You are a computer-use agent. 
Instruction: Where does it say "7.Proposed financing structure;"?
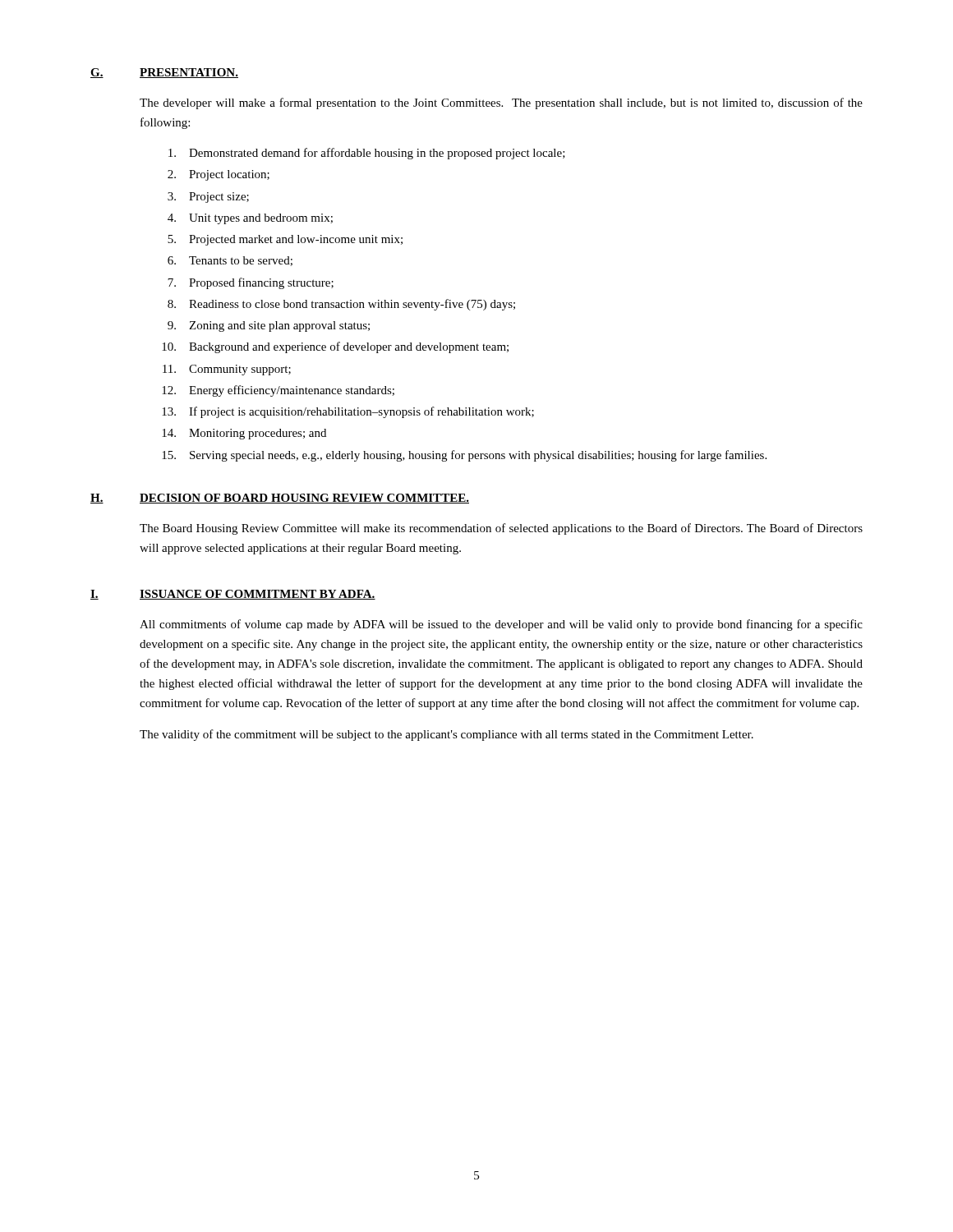pyautogui.click(x=251, y=283)
